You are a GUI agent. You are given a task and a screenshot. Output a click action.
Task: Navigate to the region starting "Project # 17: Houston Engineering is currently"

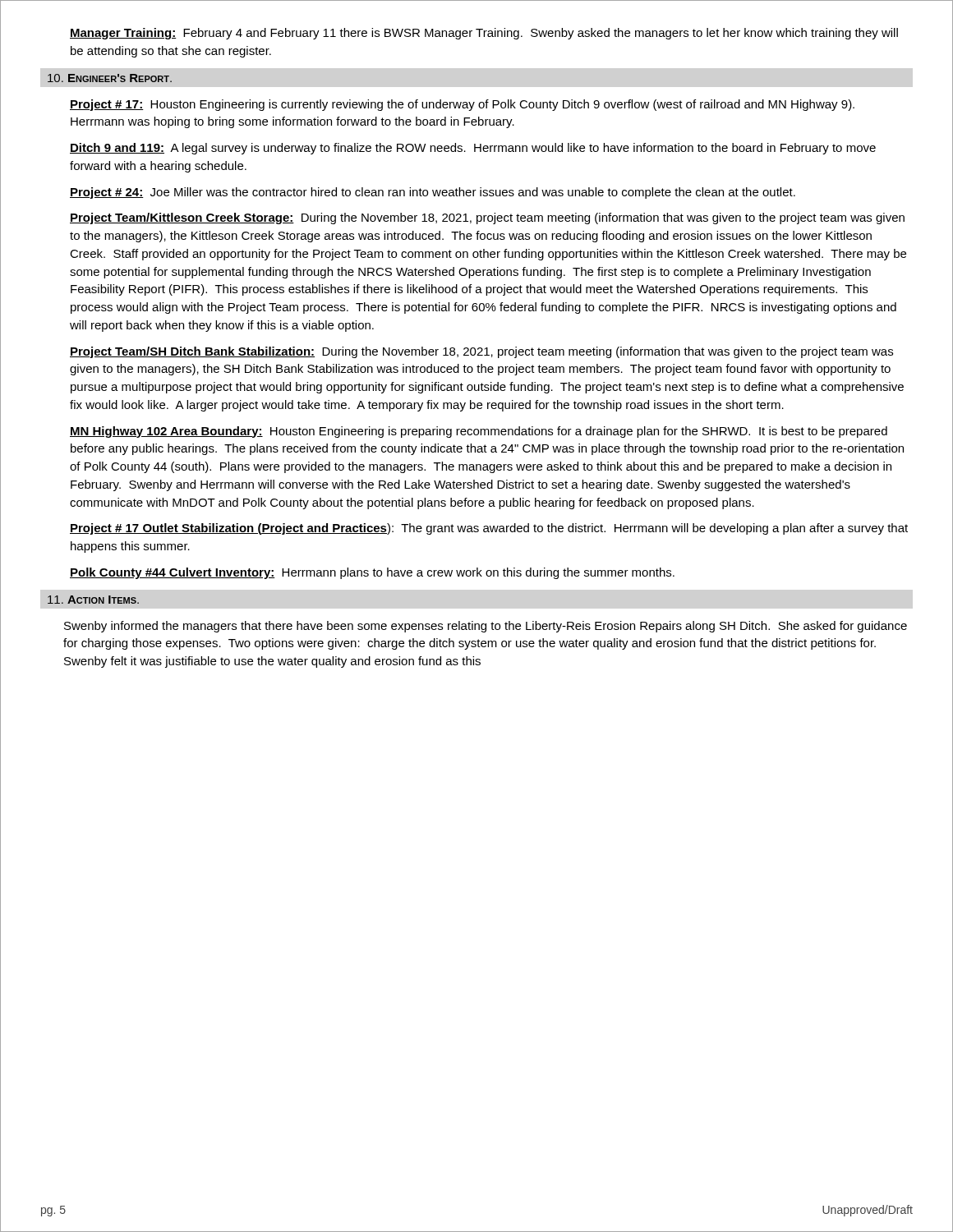click(x=464, y=112)
